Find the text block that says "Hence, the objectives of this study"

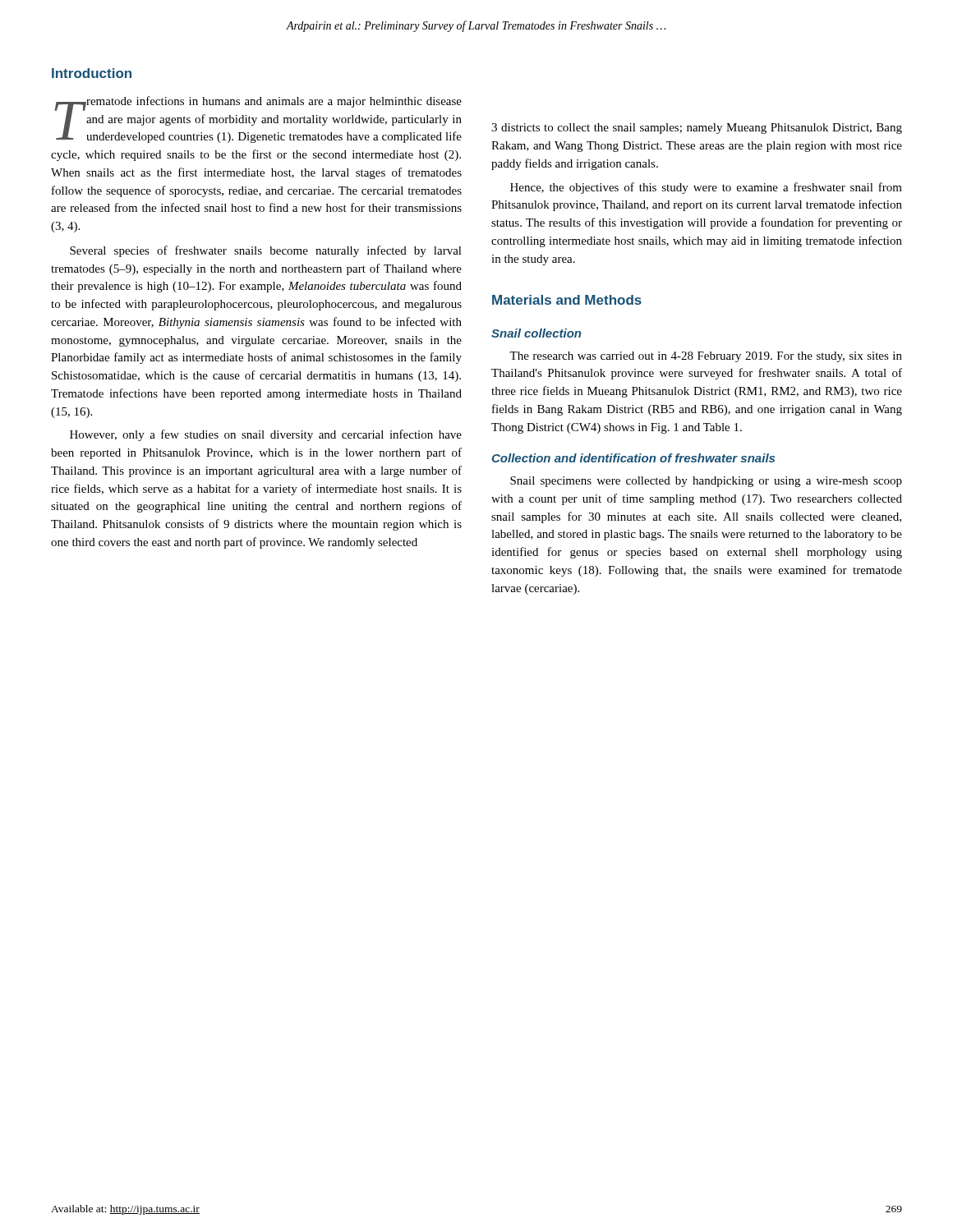click(697, 223)
